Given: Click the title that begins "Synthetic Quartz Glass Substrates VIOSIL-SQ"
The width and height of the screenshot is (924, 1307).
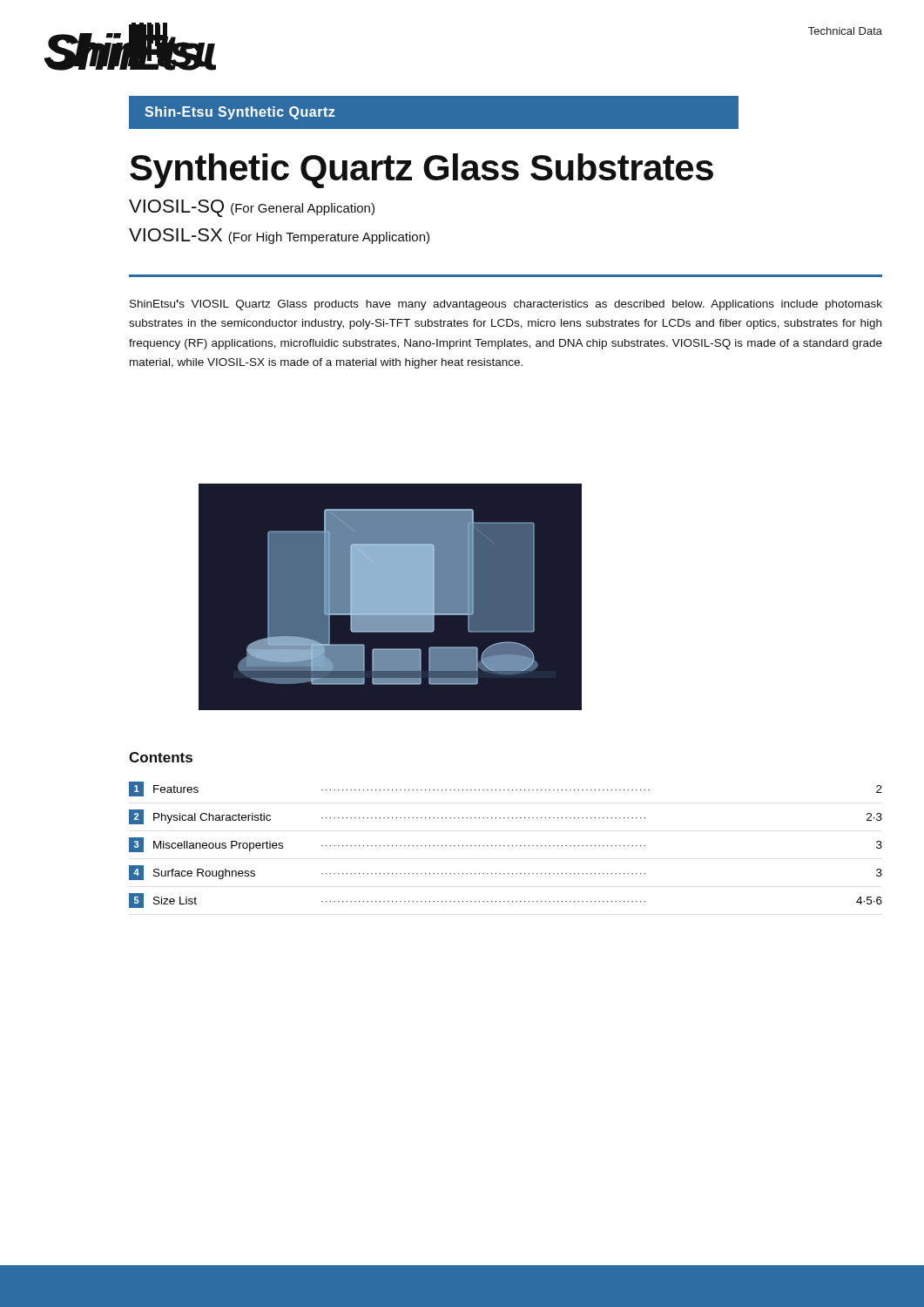Looking at the screenshot, I should click(x=422, y=171).
